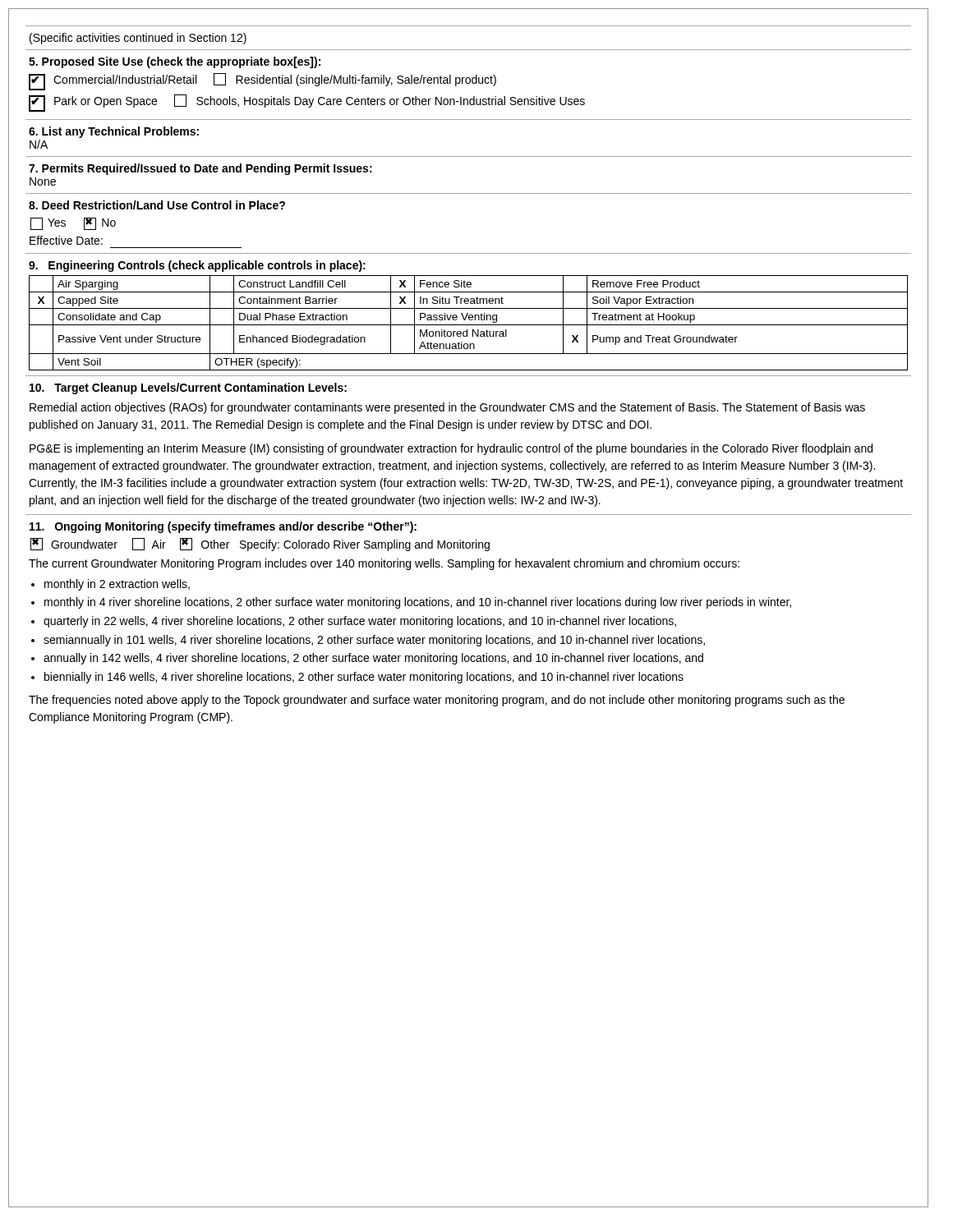The width and height of the screenshot is (953, 1232).
Task: Locate the block of text that opens with "Deed Restriction/Land Use Control in Place?"
Action: tap(157, 205)
